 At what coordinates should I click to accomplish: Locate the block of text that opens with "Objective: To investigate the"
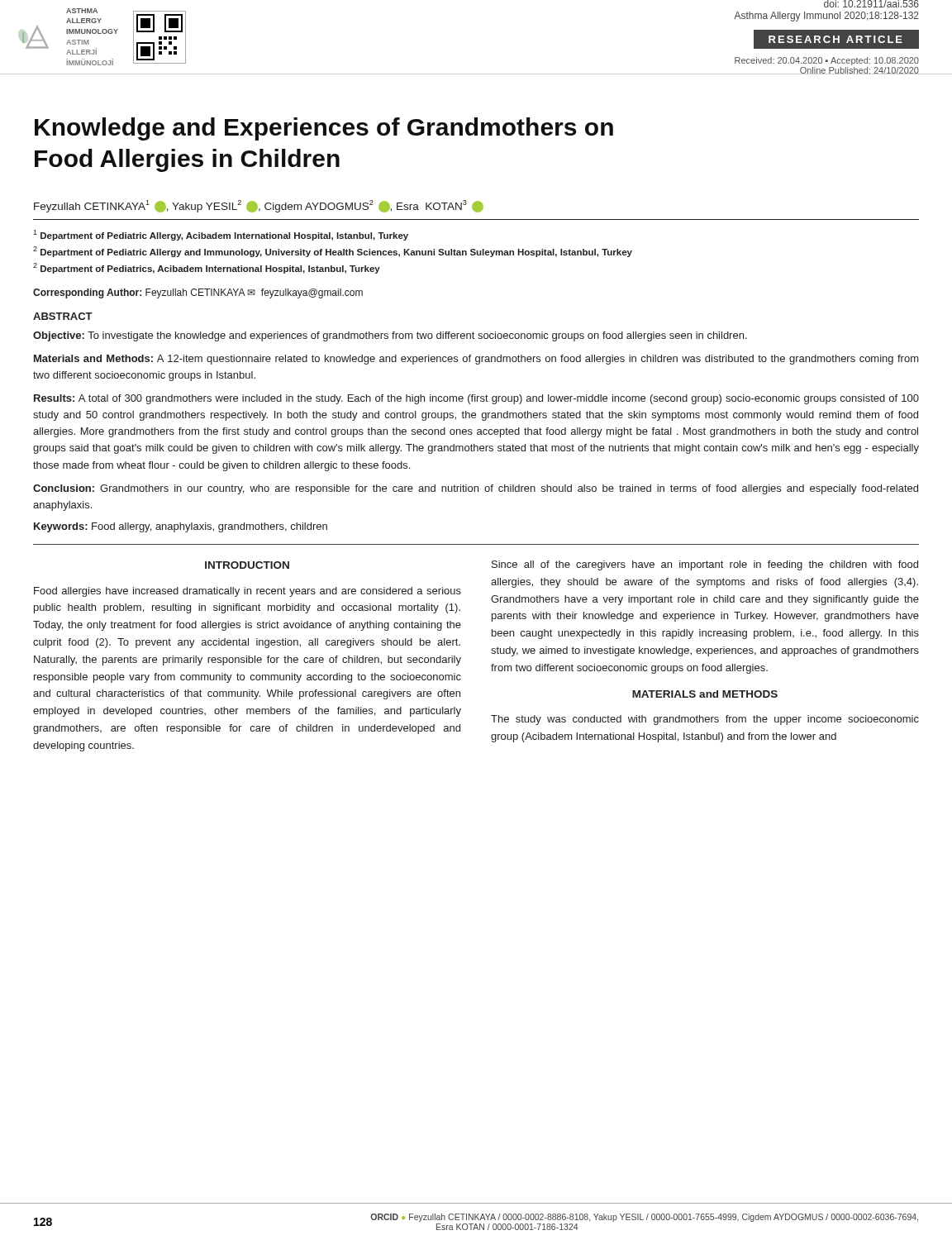coord(476,335)
